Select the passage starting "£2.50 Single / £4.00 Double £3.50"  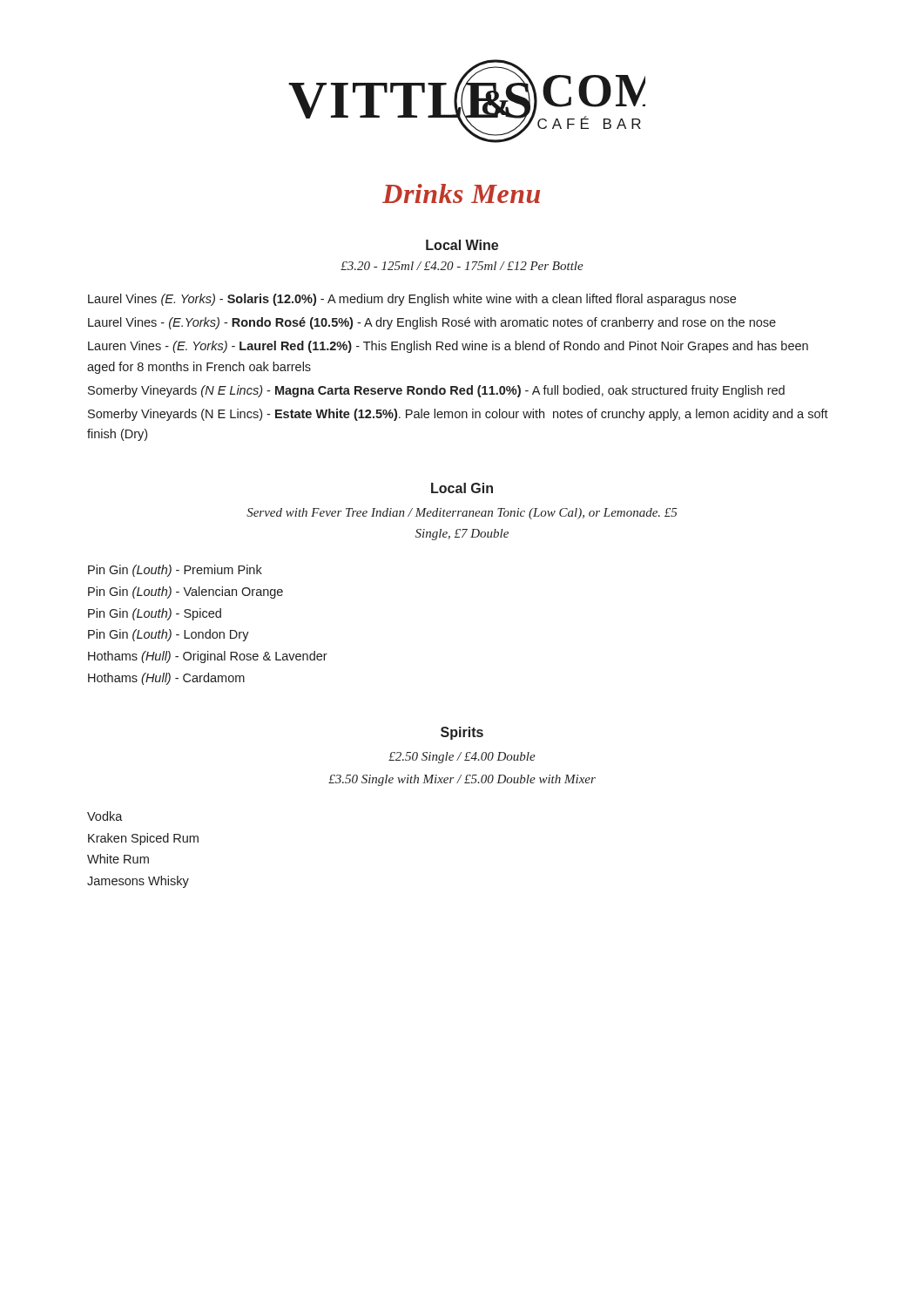click(x=462, y=768)
